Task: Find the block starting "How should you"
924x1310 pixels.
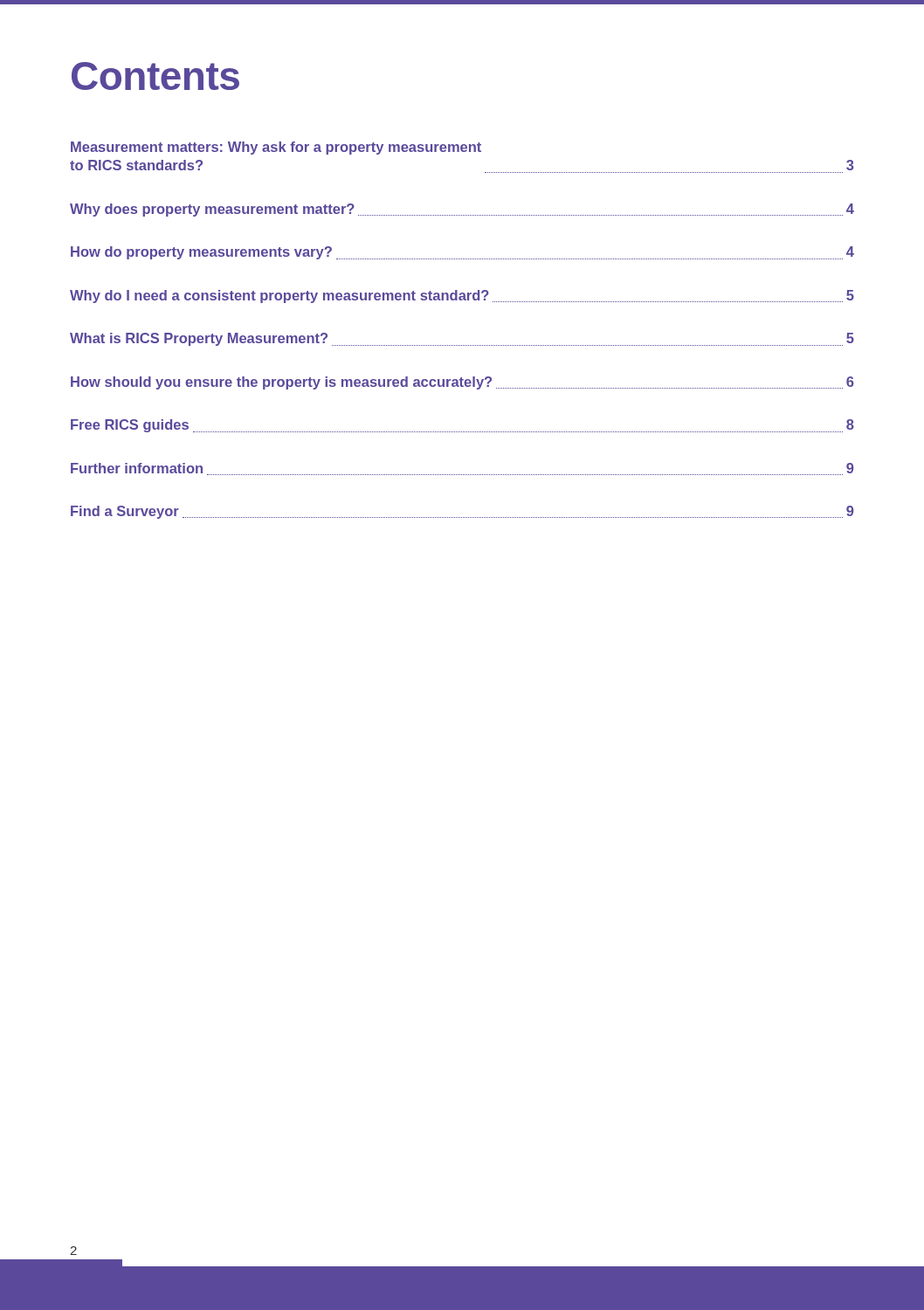Action: [x=462, y=382]
